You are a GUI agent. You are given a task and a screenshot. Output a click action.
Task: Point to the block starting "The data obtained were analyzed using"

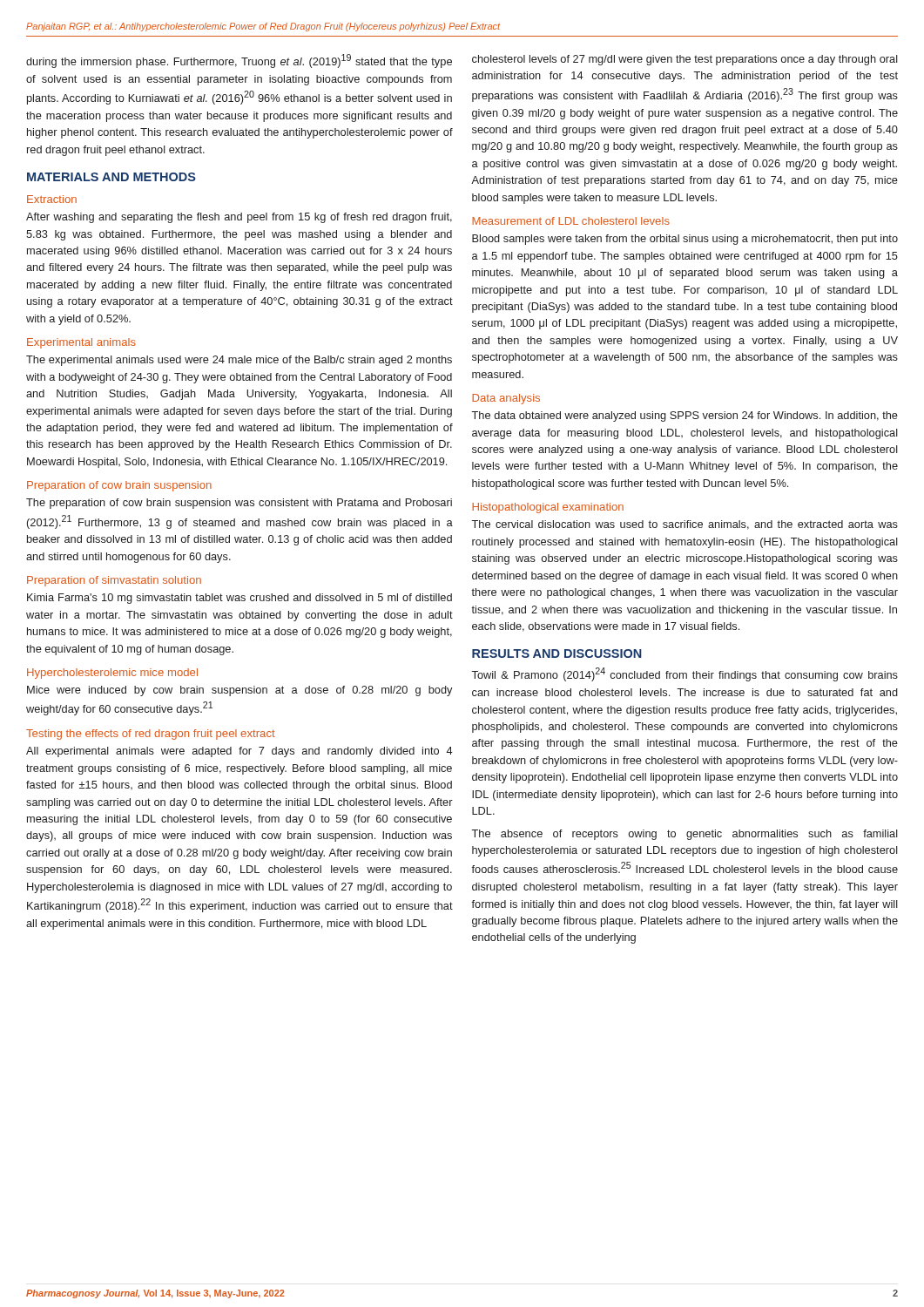click(685, 449)
